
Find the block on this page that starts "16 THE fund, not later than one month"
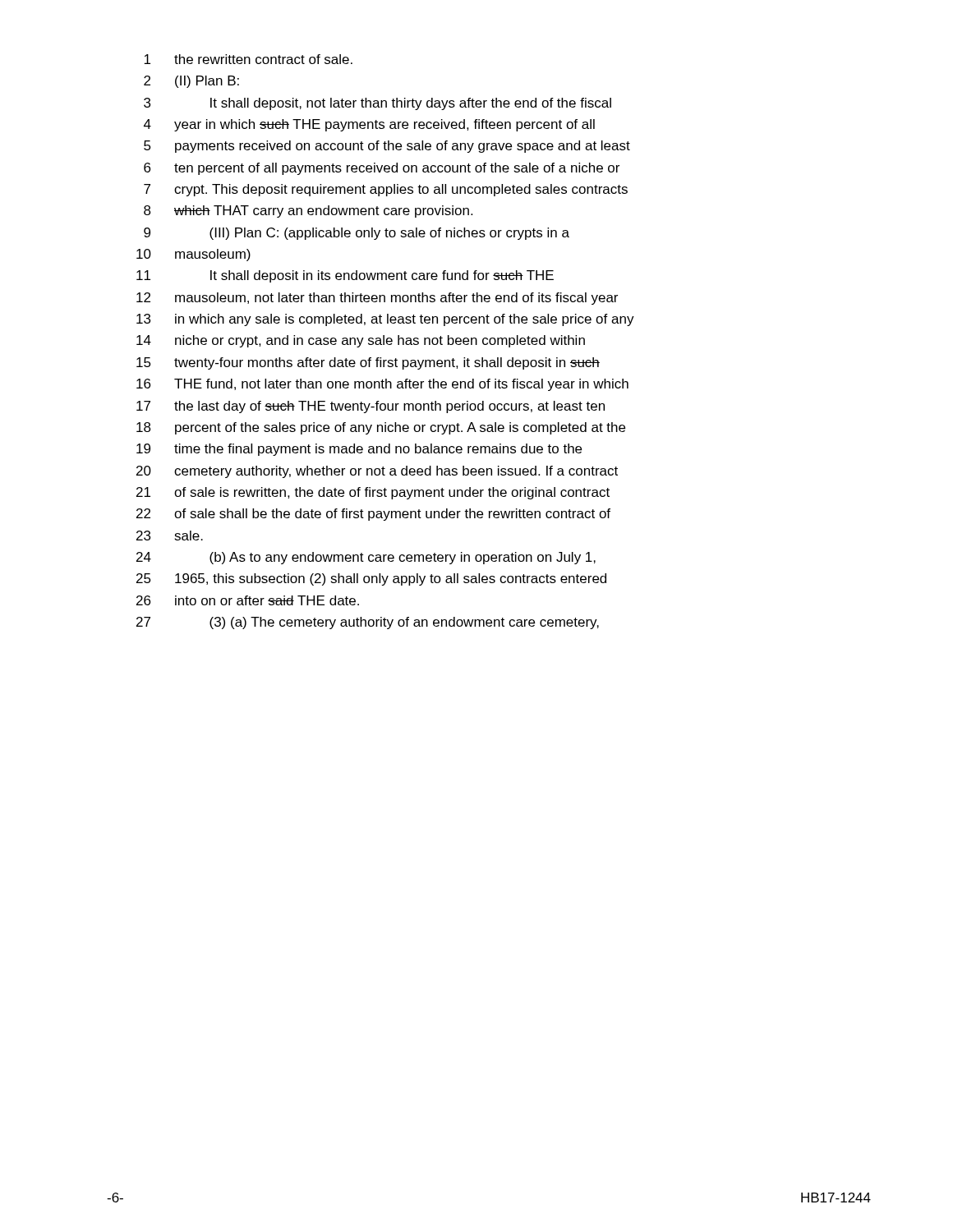click(x=489, y=385)
